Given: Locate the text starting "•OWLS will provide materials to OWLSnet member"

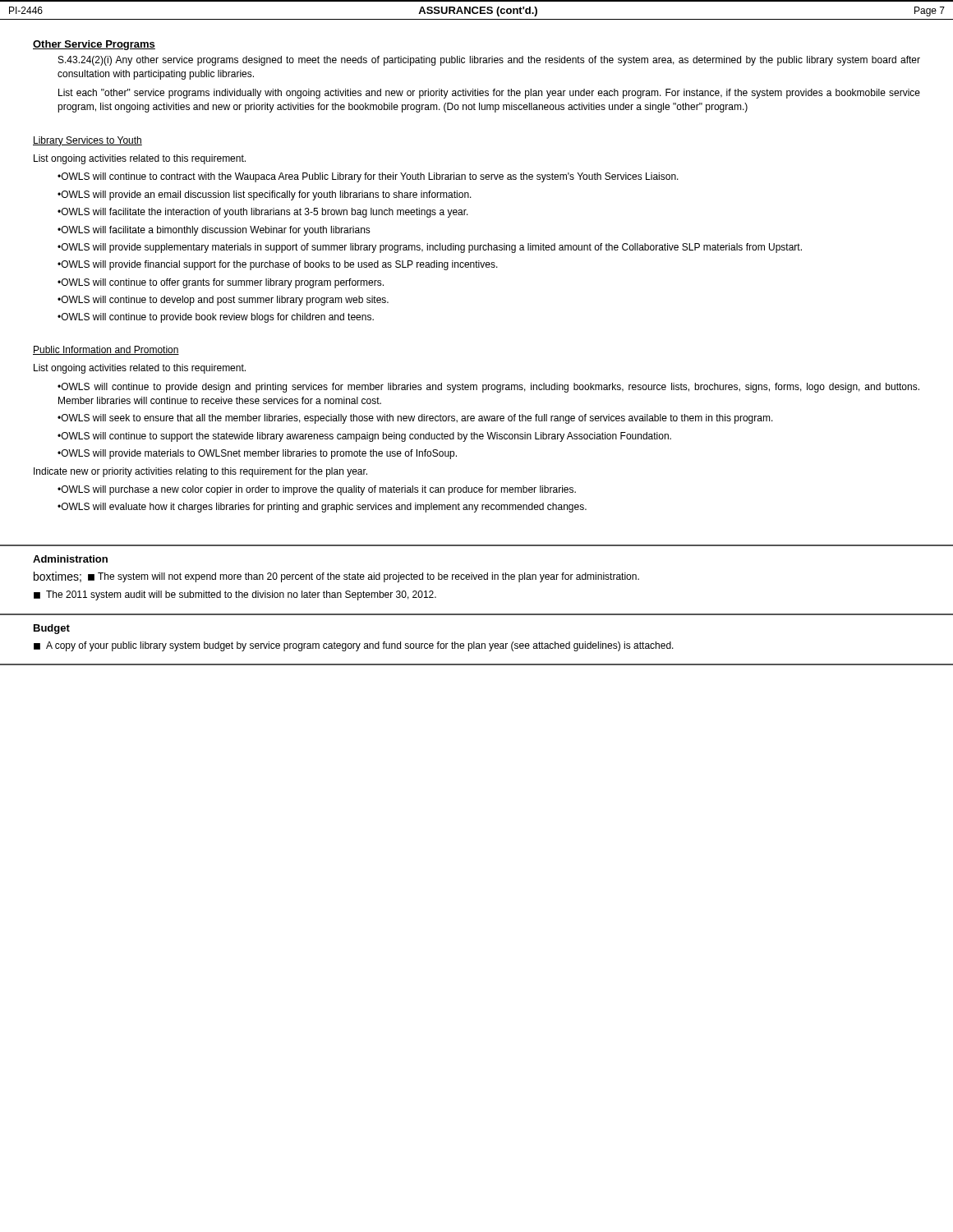Looking at the screenshot, I should click(258, 454).
